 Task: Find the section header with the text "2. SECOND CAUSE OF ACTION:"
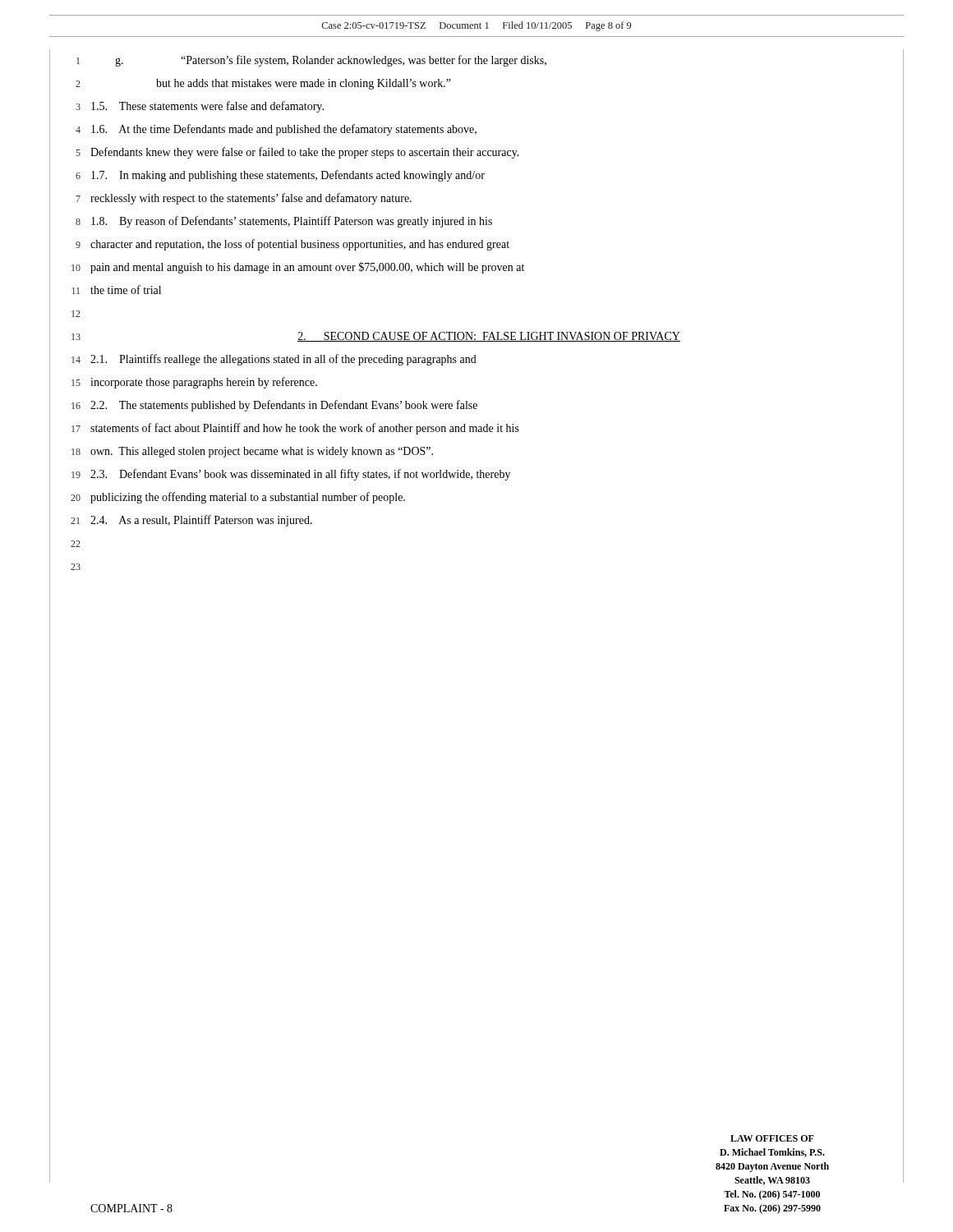[x=489, y=336]
